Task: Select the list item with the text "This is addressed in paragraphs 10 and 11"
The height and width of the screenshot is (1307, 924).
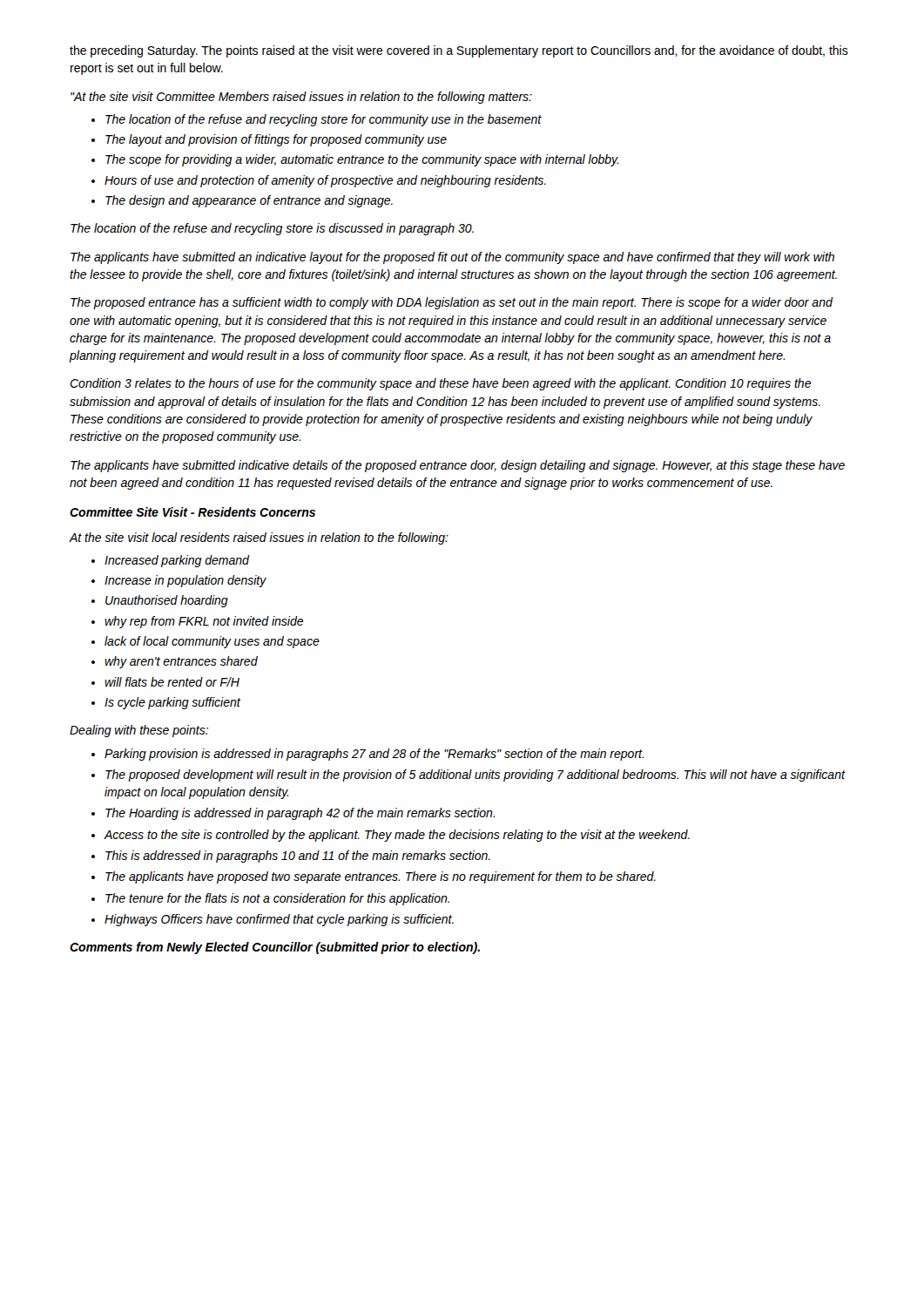Action: click(298, 856)
